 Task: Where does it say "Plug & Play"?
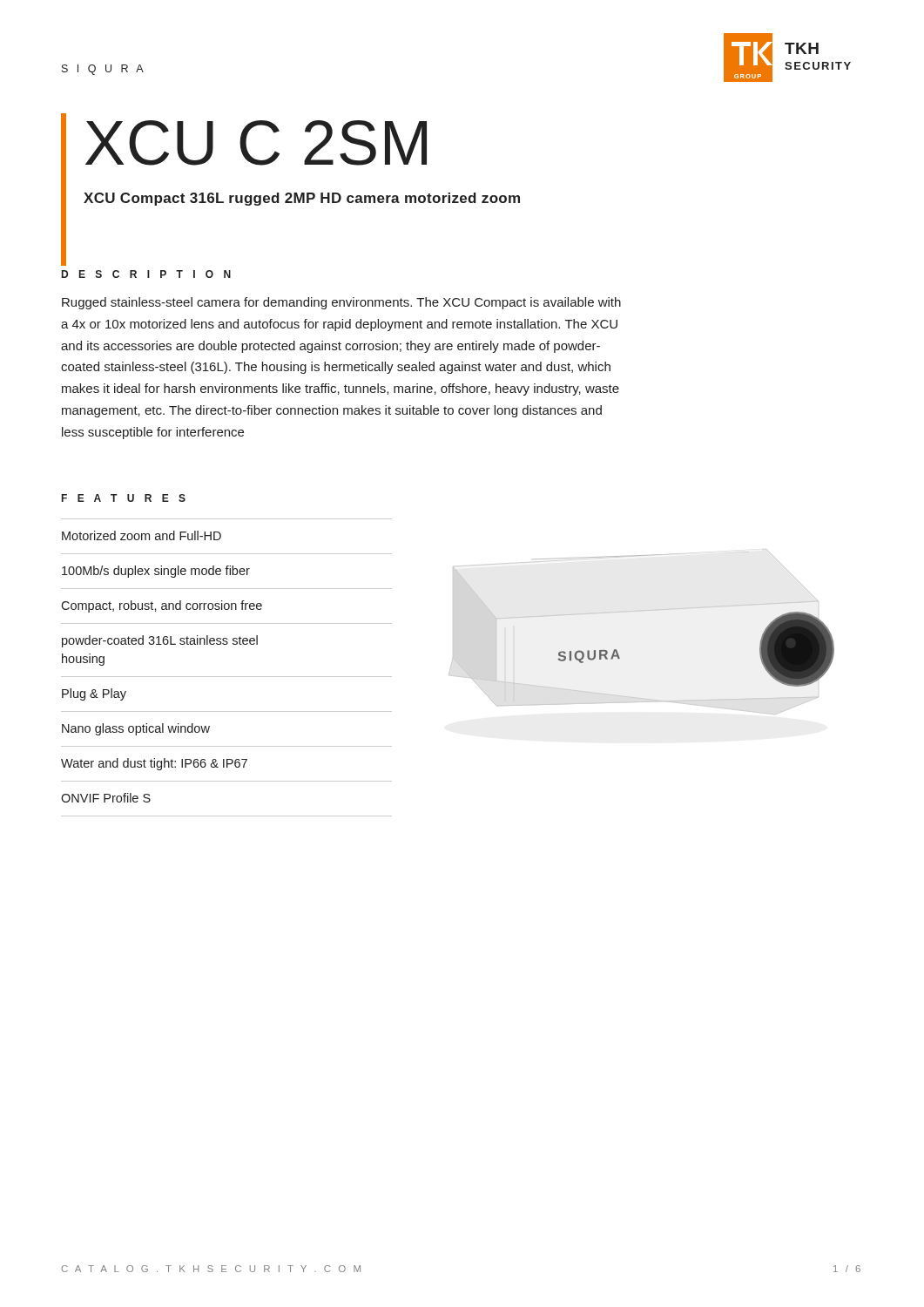click(x=94, y=694)
